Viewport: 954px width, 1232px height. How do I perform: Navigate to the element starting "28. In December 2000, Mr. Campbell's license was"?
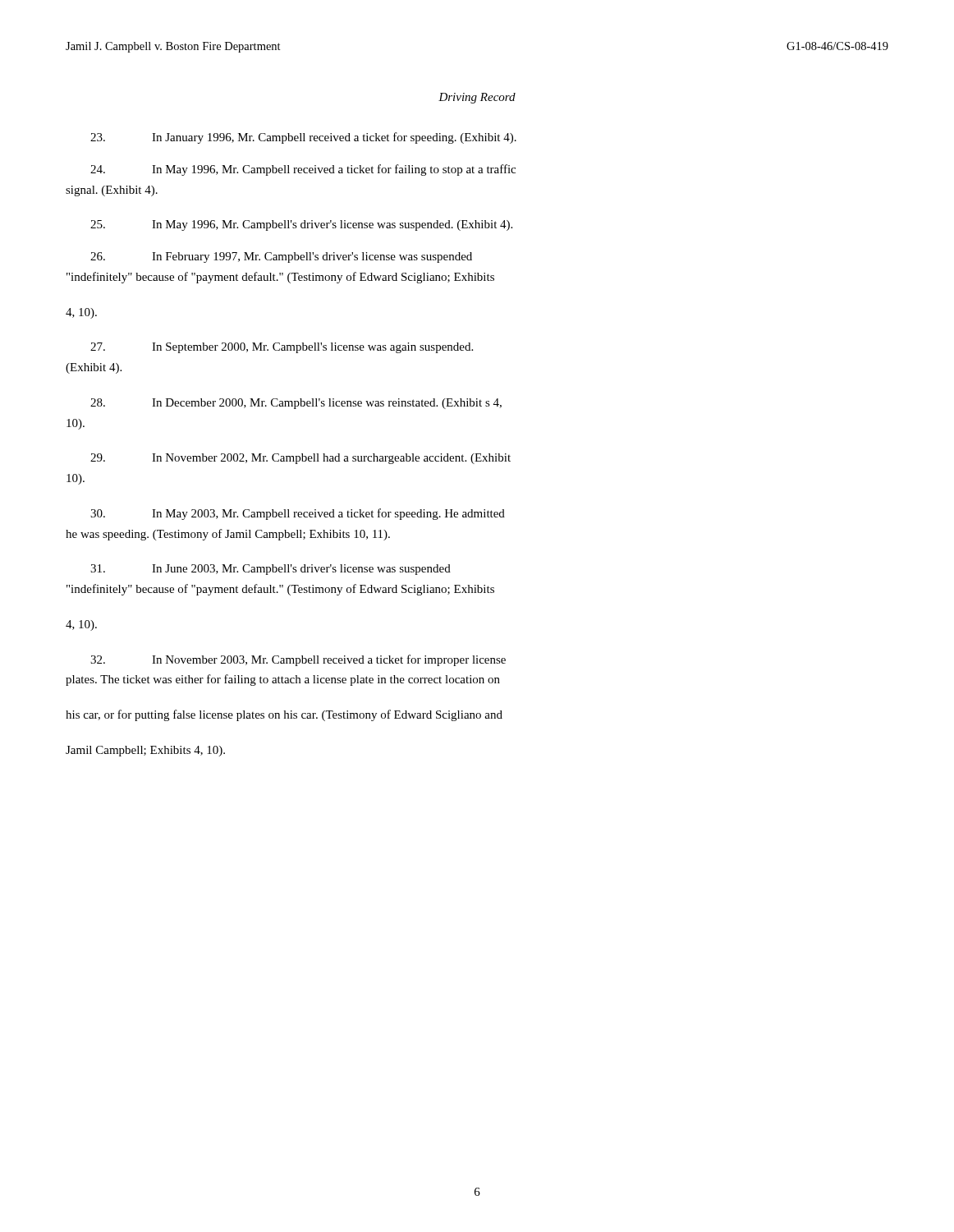click(477, 413)
